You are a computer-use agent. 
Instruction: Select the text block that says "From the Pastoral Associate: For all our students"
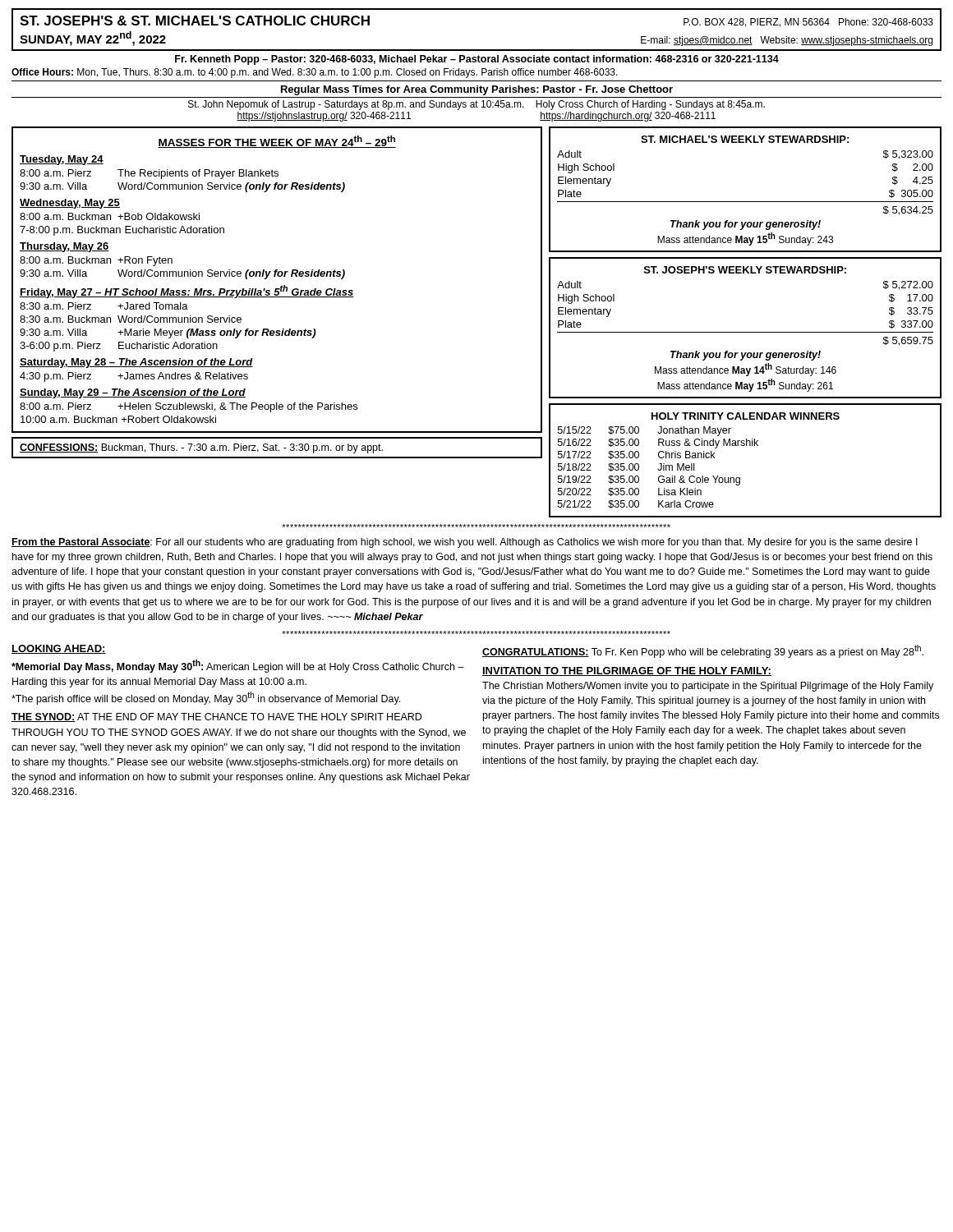(x=474, y=579)
